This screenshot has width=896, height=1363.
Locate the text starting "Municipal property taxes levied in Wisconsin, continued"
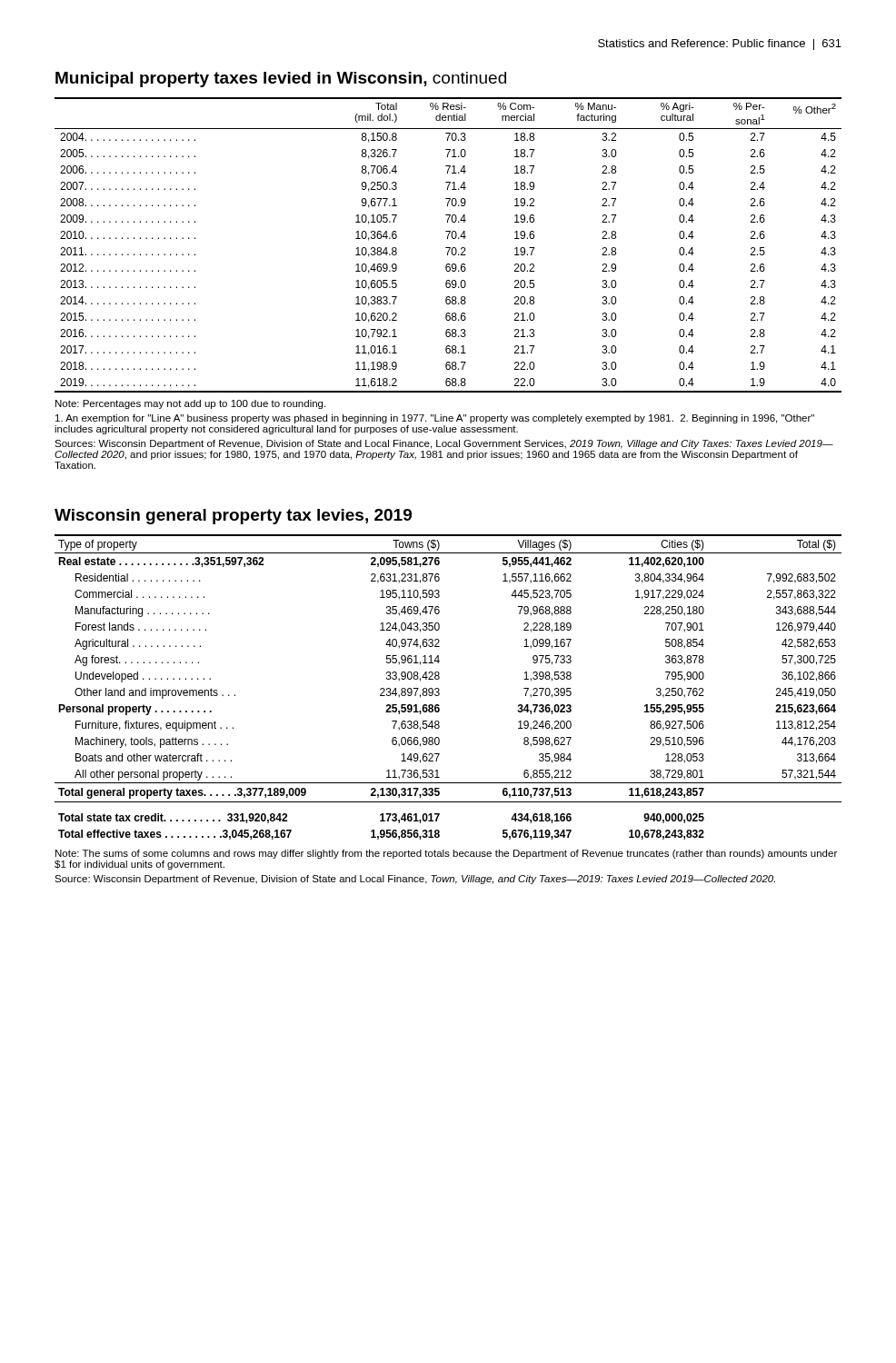(281, 78)
